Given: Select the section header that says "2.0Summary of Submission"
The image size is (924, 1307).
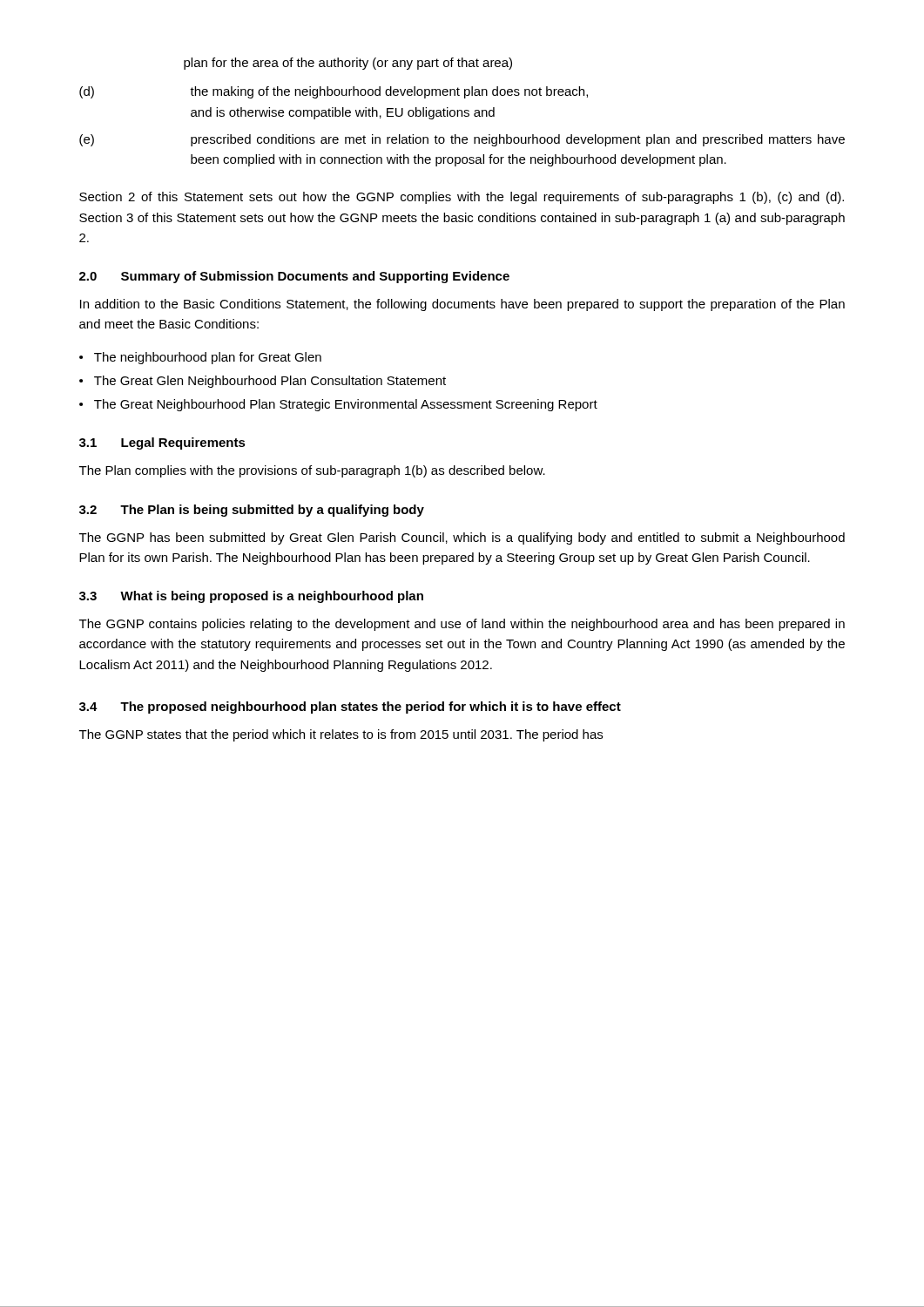Looking at the screenshot, I should point(294,276).
